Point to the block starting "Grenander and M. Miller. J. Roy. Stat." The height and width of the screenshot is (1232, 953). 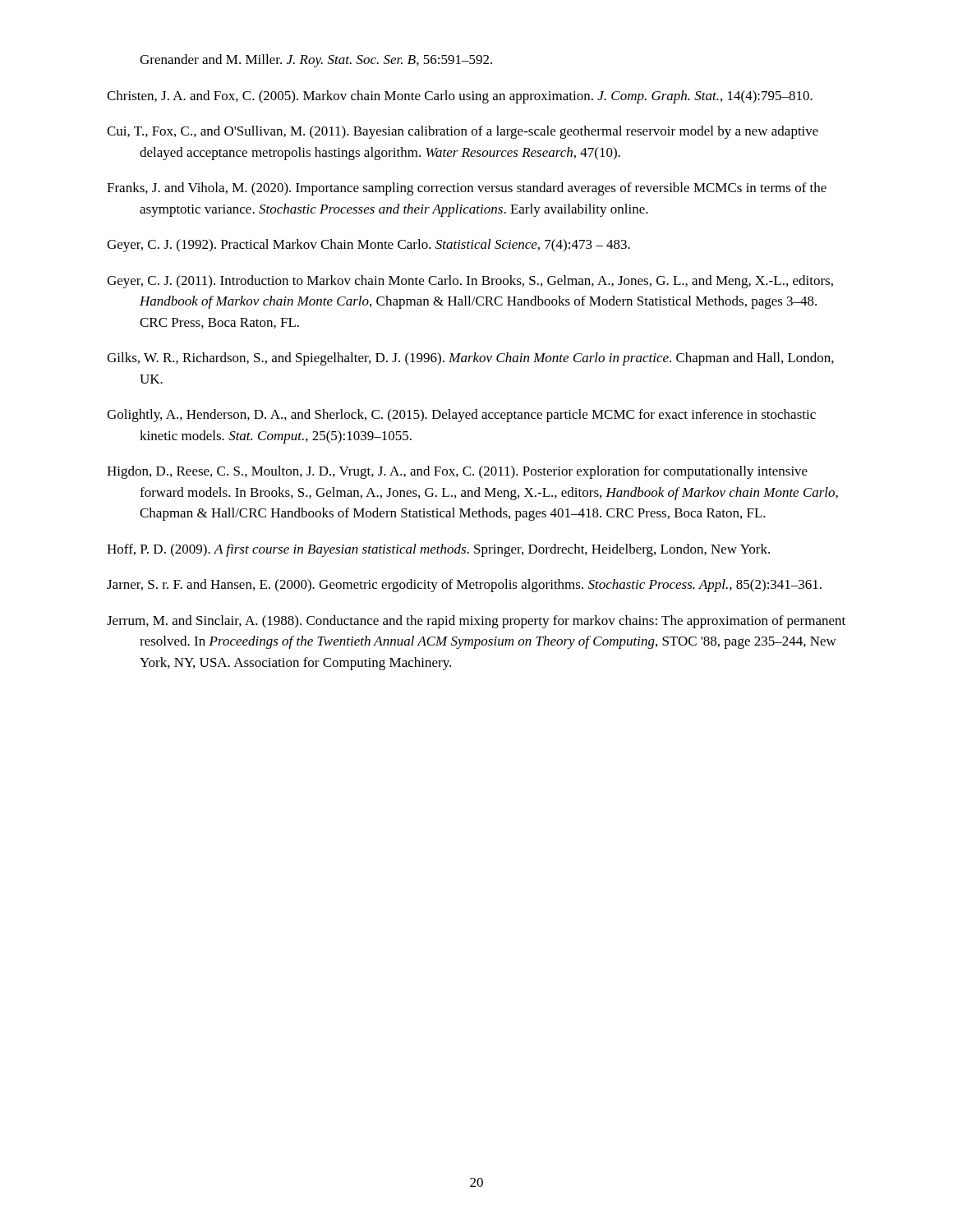click(316, 60)
